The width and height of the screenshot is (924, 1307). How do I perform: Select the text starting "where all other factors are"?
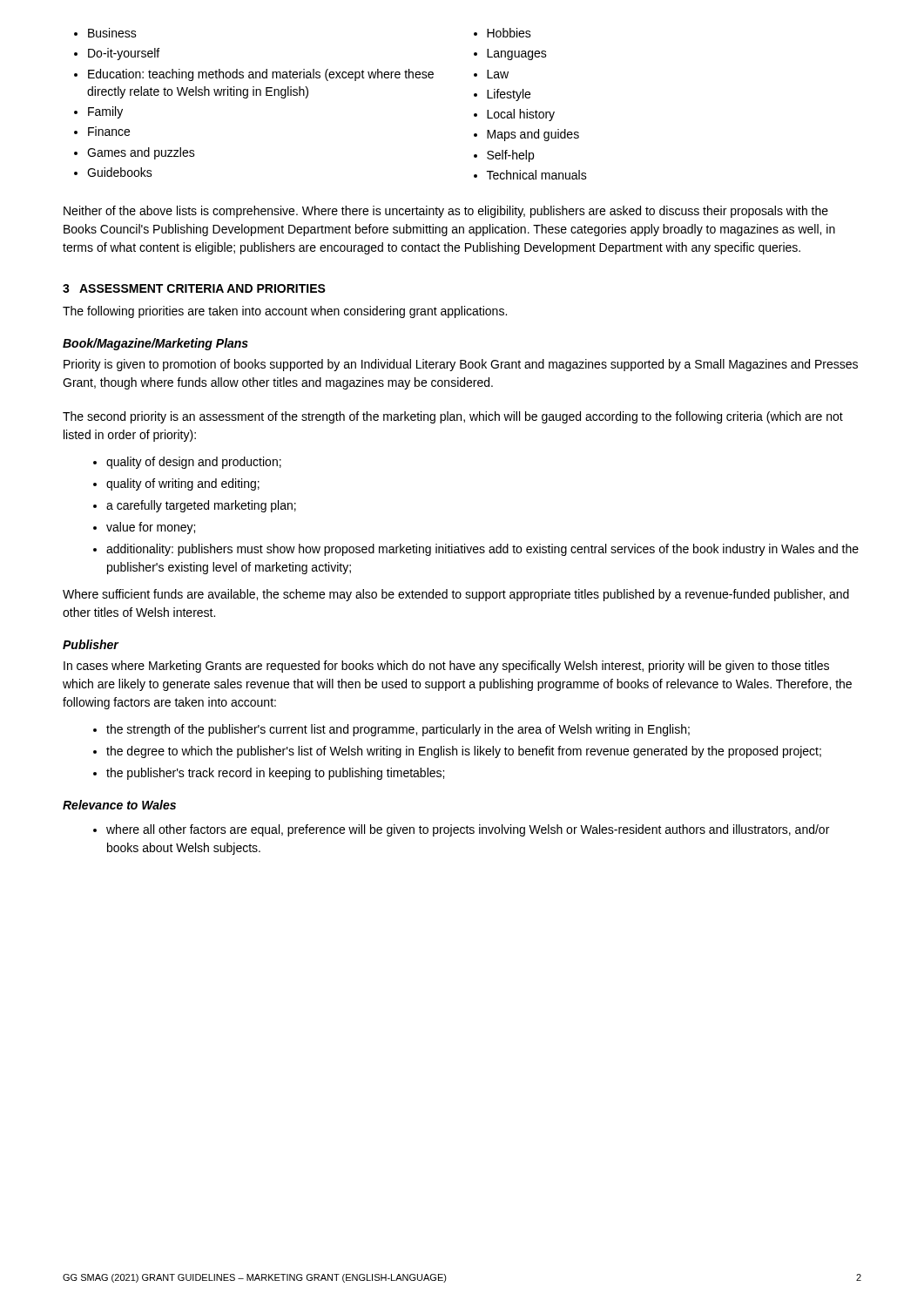click(484, 839)
